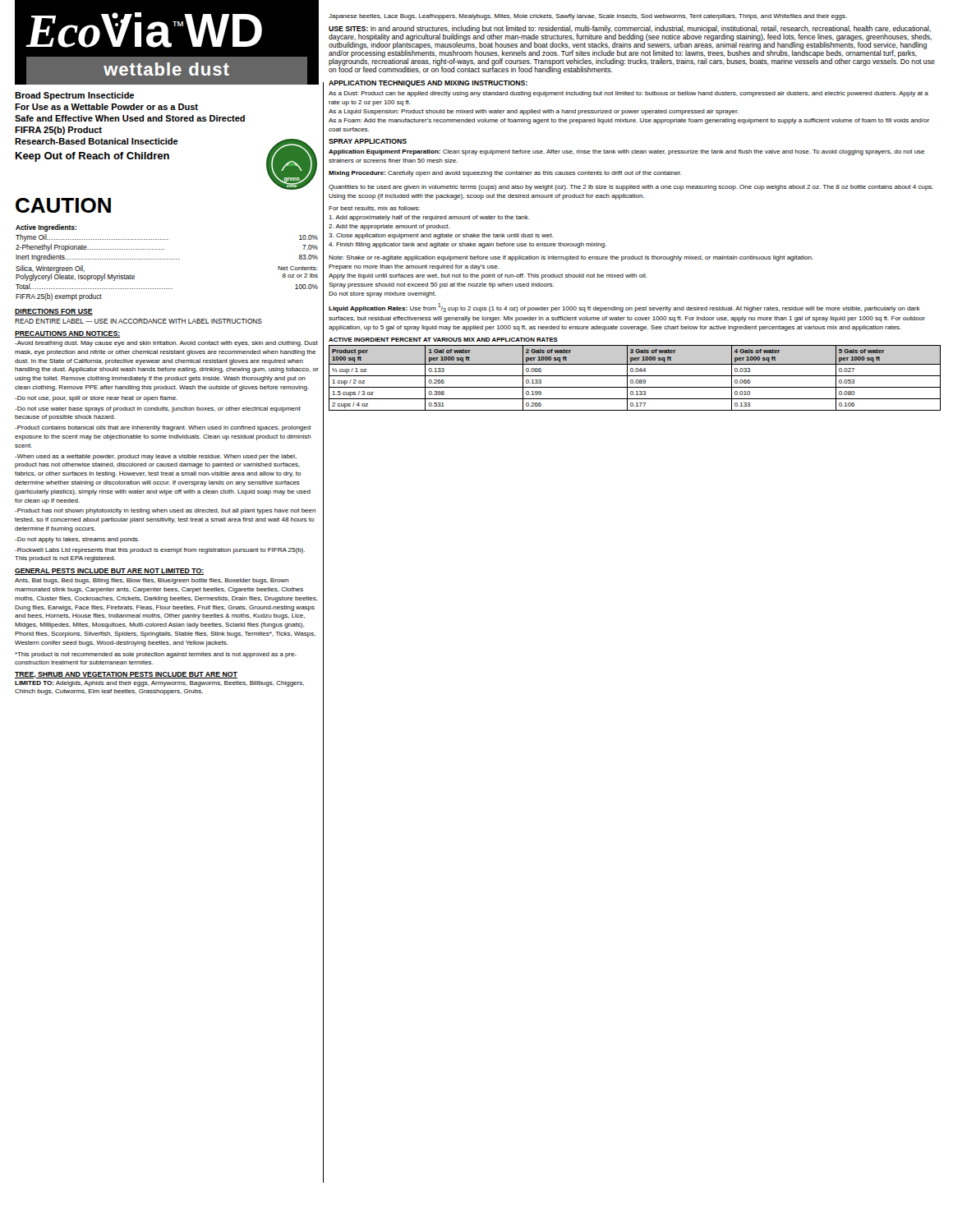Find the block starting "Do not use water"
This screenshot has width=953, height=1232.
click(158, 413)
